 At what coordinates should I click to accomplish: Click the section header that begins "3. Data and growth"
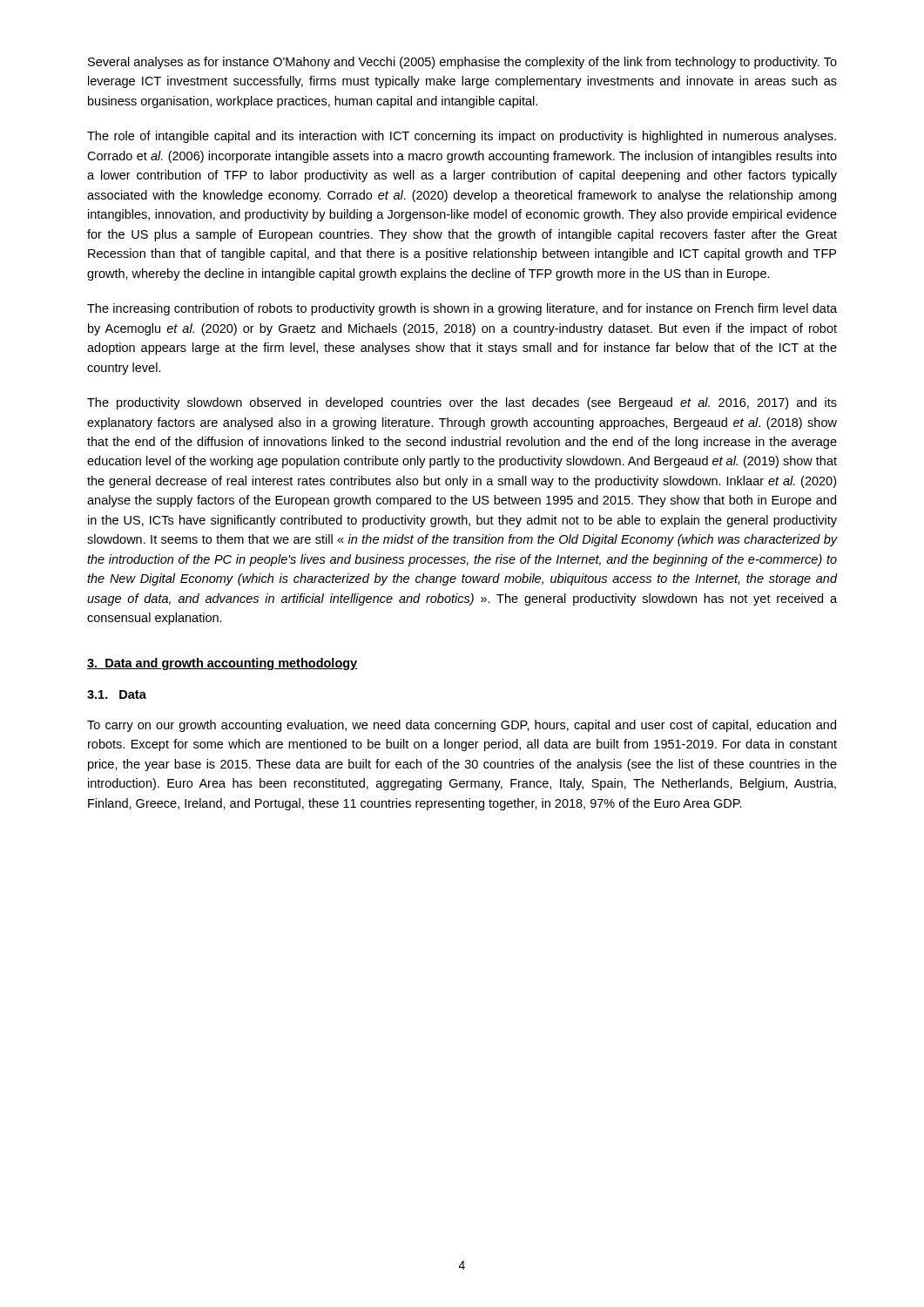pos(222,663)
